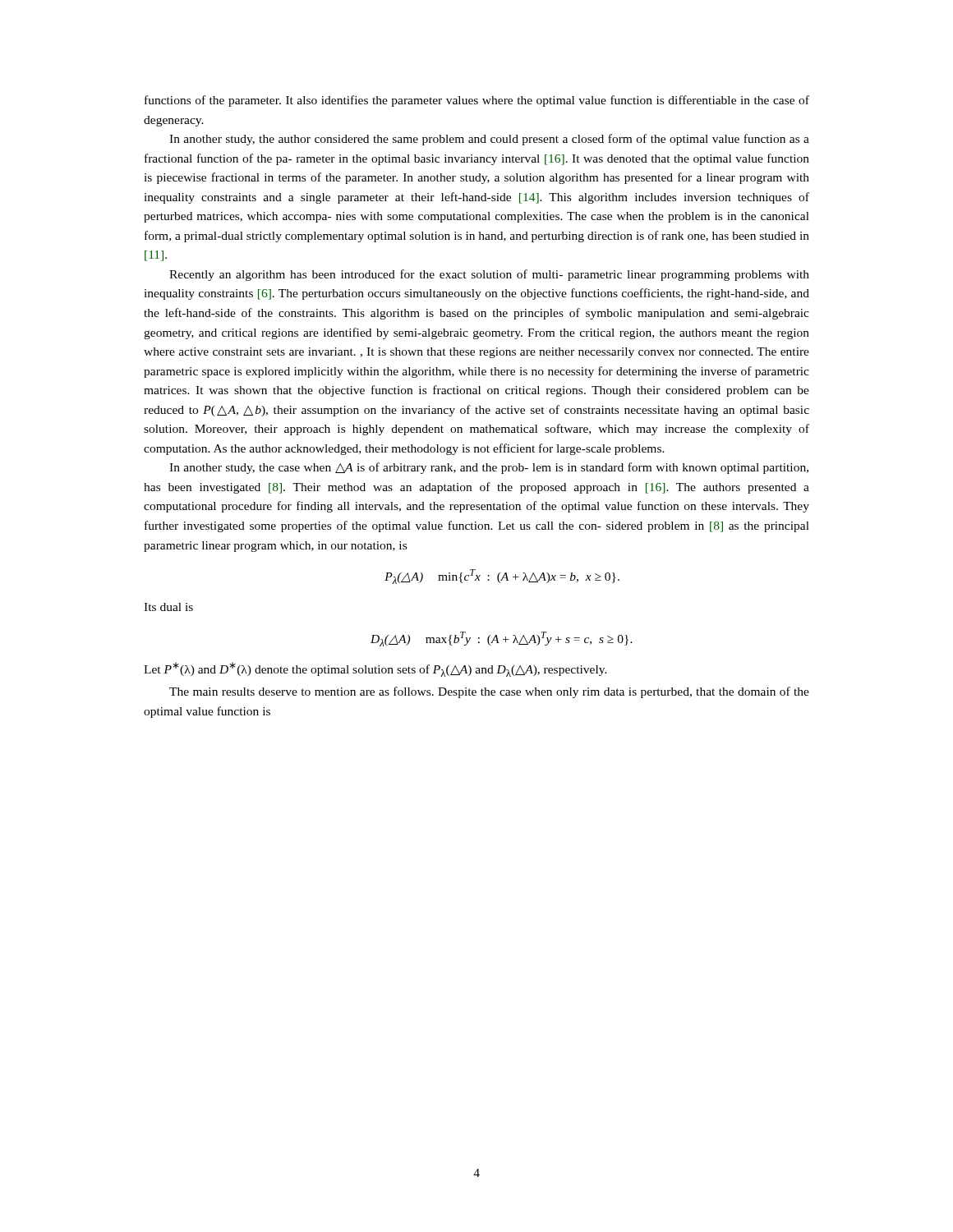
Task: Select the text containing "Its dual is"
Action: tap(169, 607)
